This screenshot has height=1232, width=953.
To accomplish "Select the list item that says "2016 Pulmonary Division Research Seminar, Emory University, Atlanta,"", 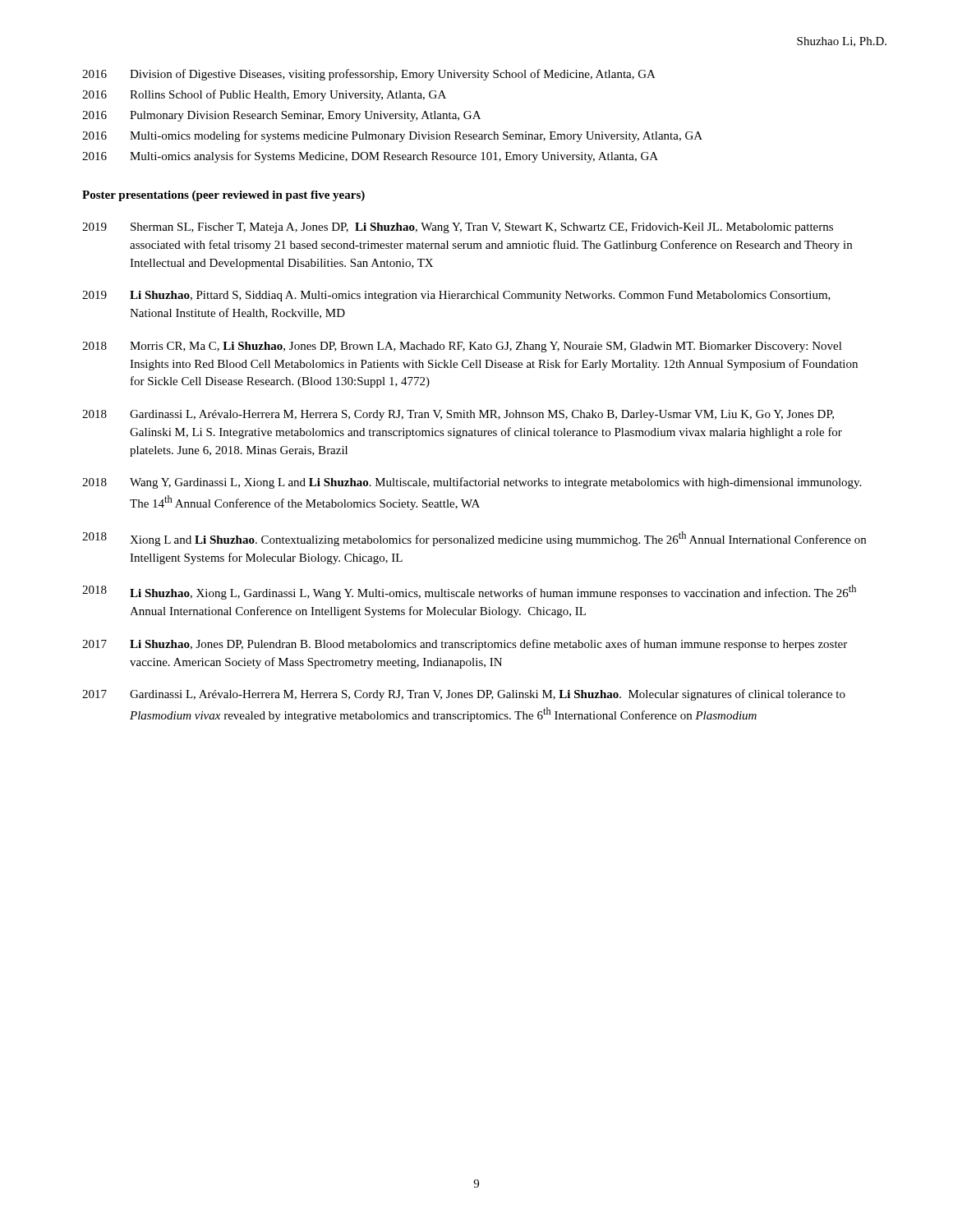I will coord(476,115).
